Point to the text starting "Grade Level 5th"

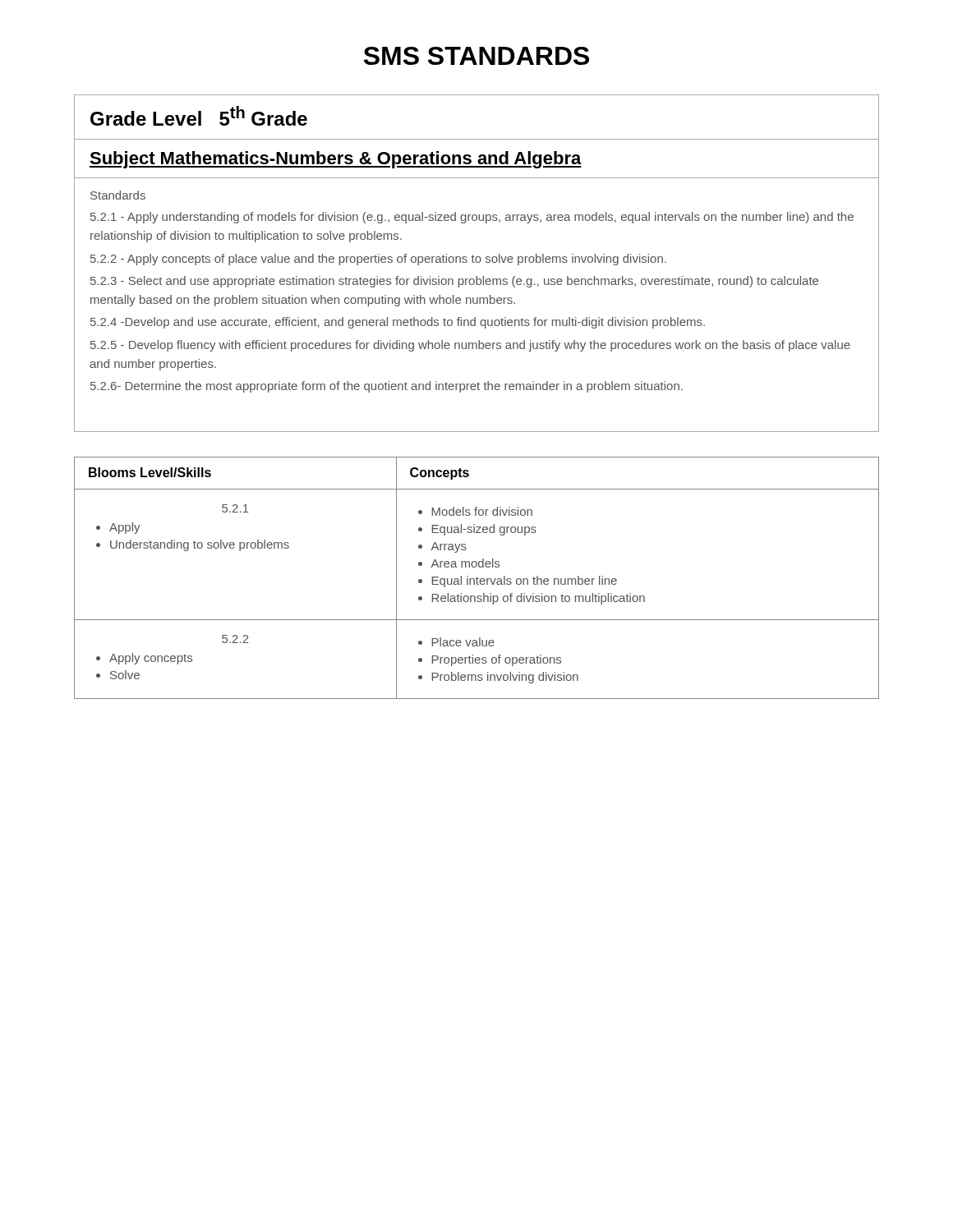pos(199,117)
